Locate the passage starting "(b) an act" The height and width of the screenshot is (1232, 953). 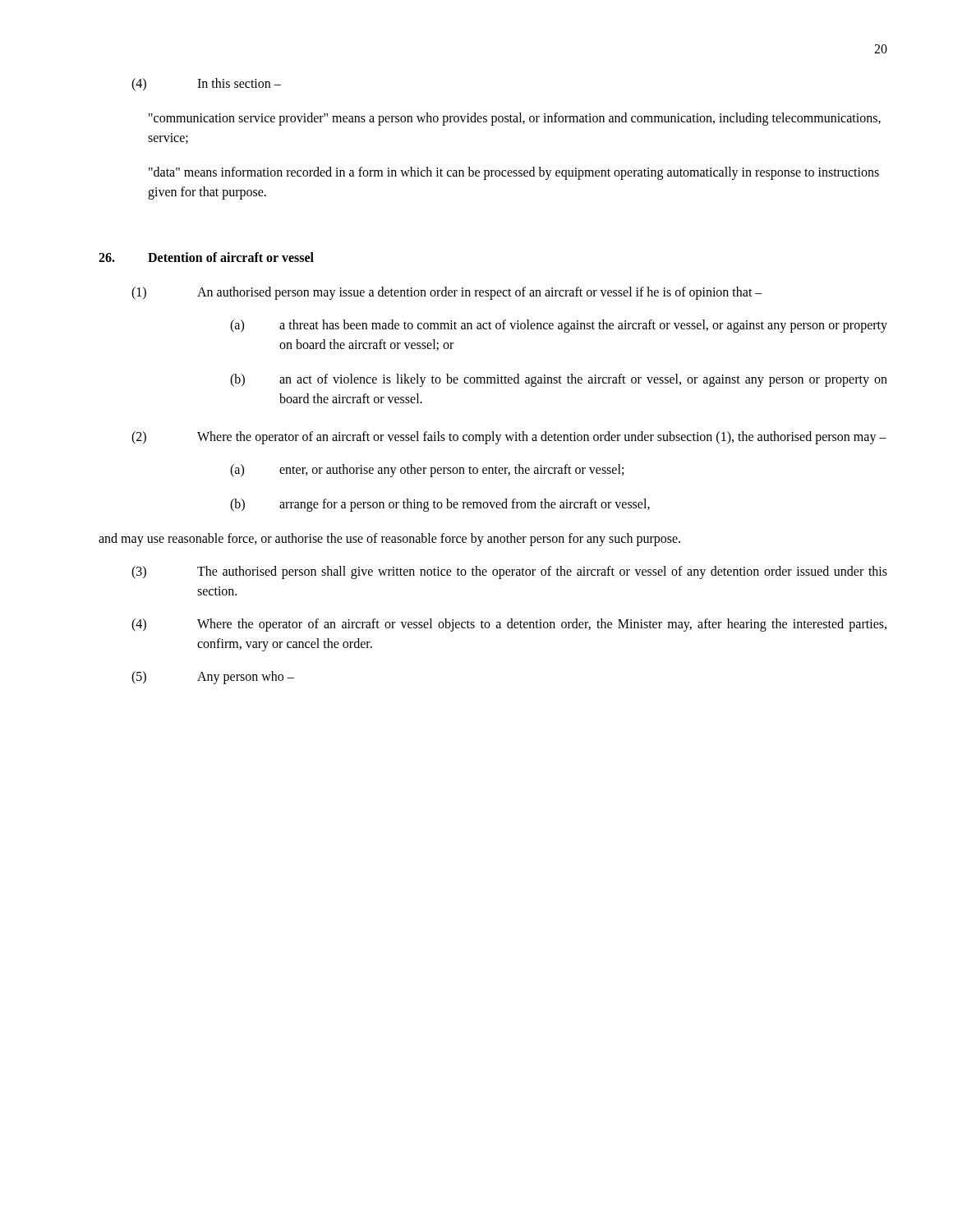559,389
